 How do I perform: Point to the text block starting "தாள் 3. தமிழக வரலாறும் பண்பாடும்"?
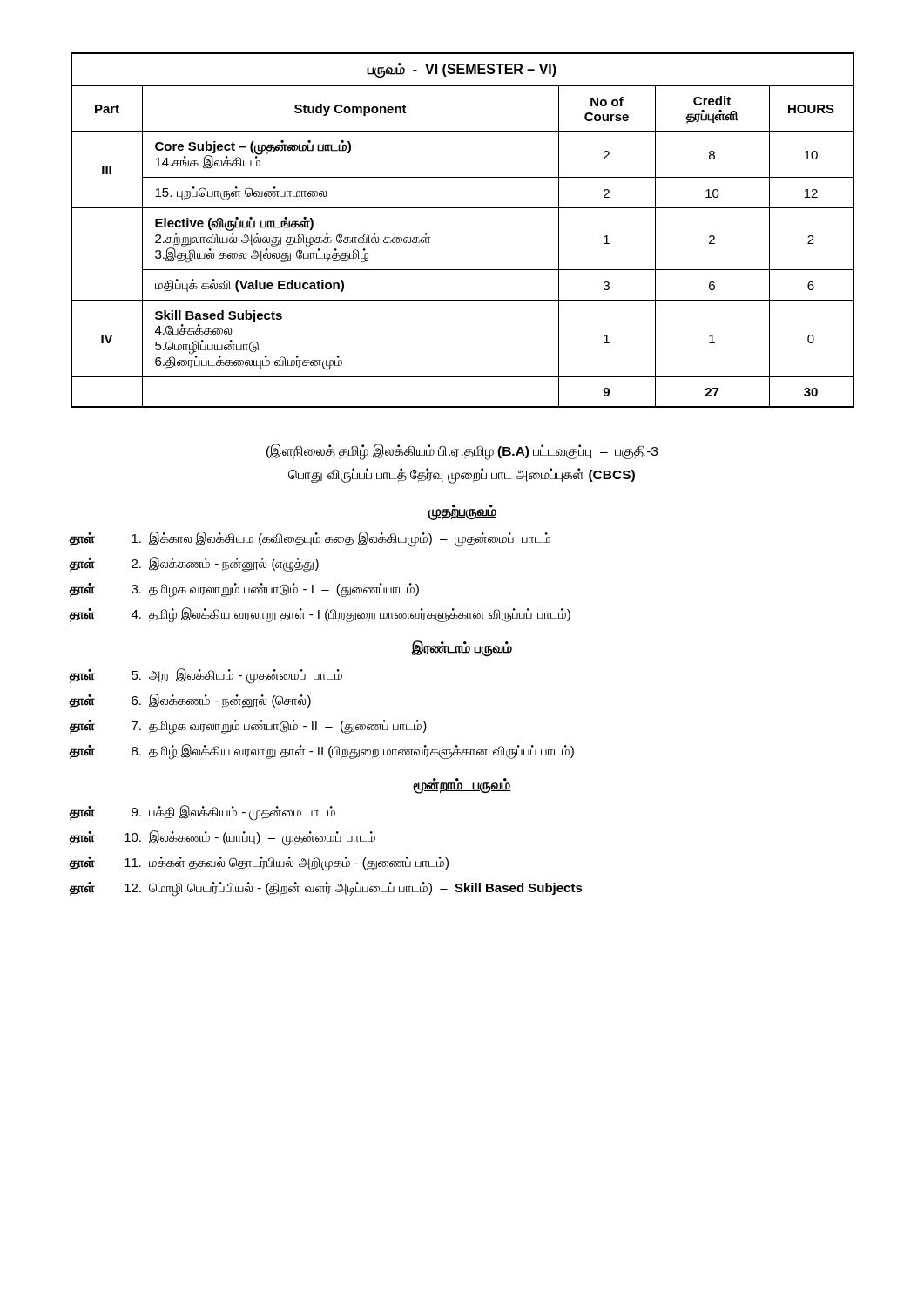[x=245, y=589]
